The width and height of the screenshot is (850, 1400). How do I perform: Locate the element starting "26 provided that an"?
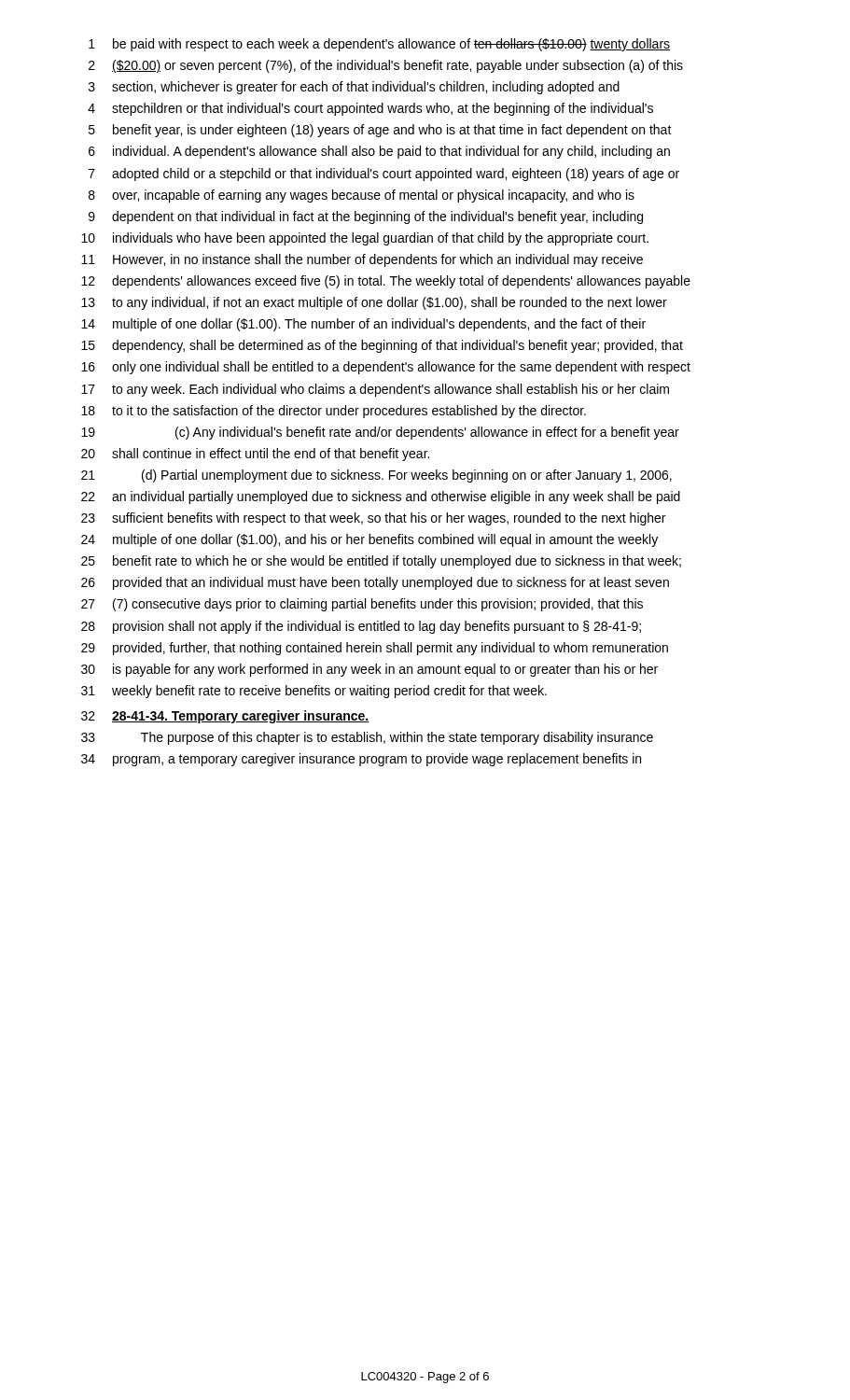pos(425,583)
